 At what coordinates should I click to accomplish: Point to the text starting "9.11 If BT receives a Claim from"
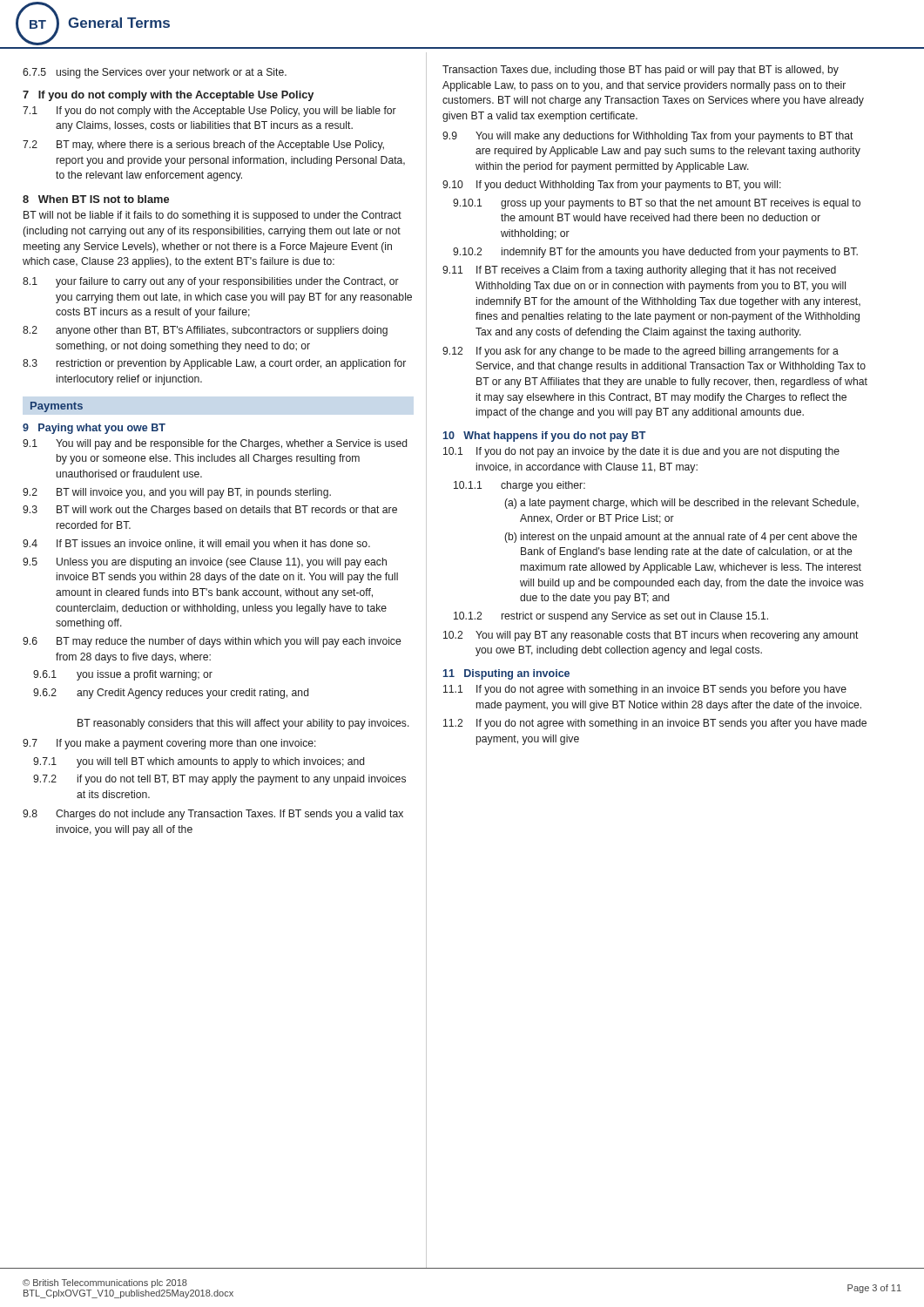[x=656, y=302]
